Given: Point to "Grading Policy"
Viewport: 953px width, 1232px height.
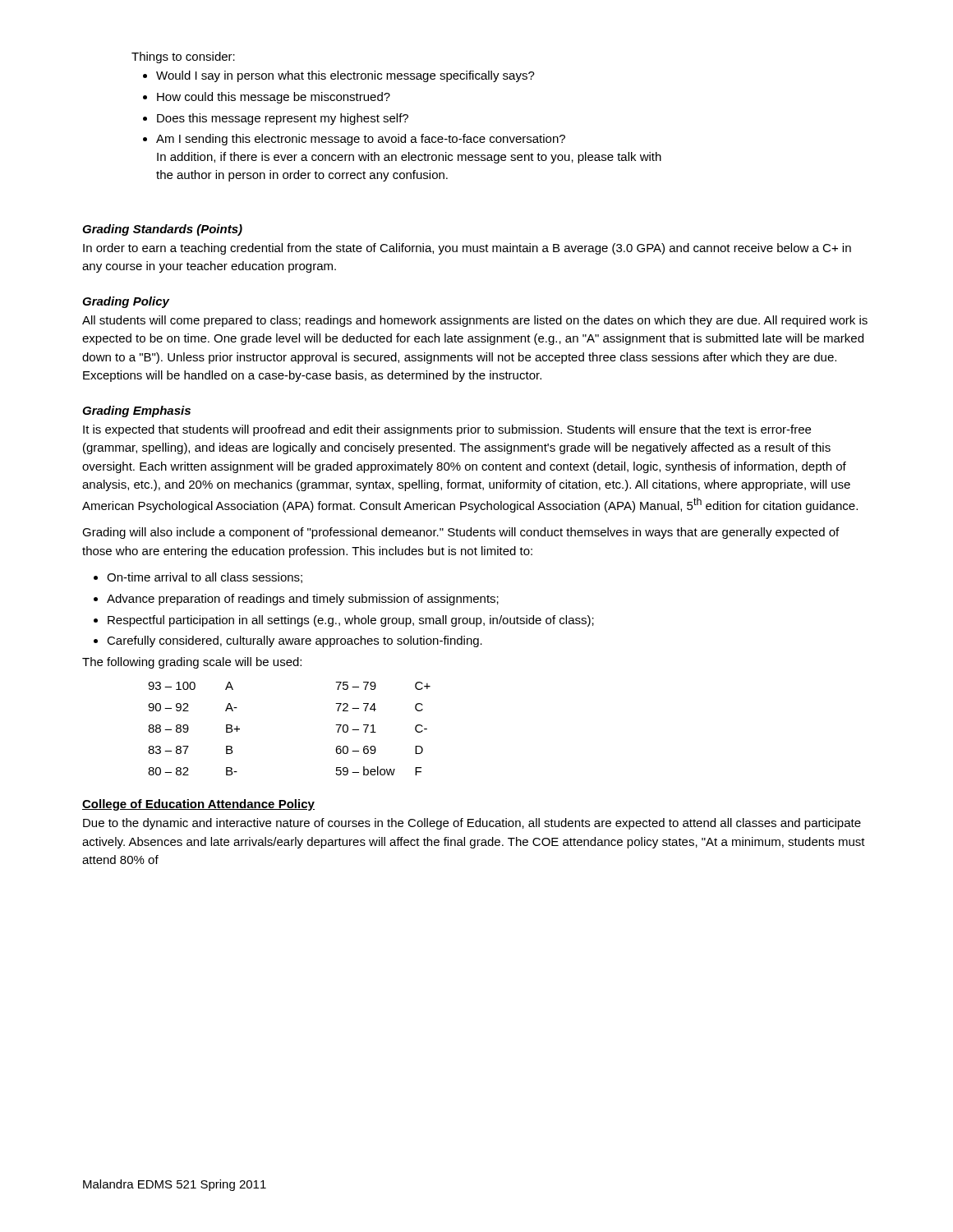Looking at the screenshot, I should (x=126, y=301).
